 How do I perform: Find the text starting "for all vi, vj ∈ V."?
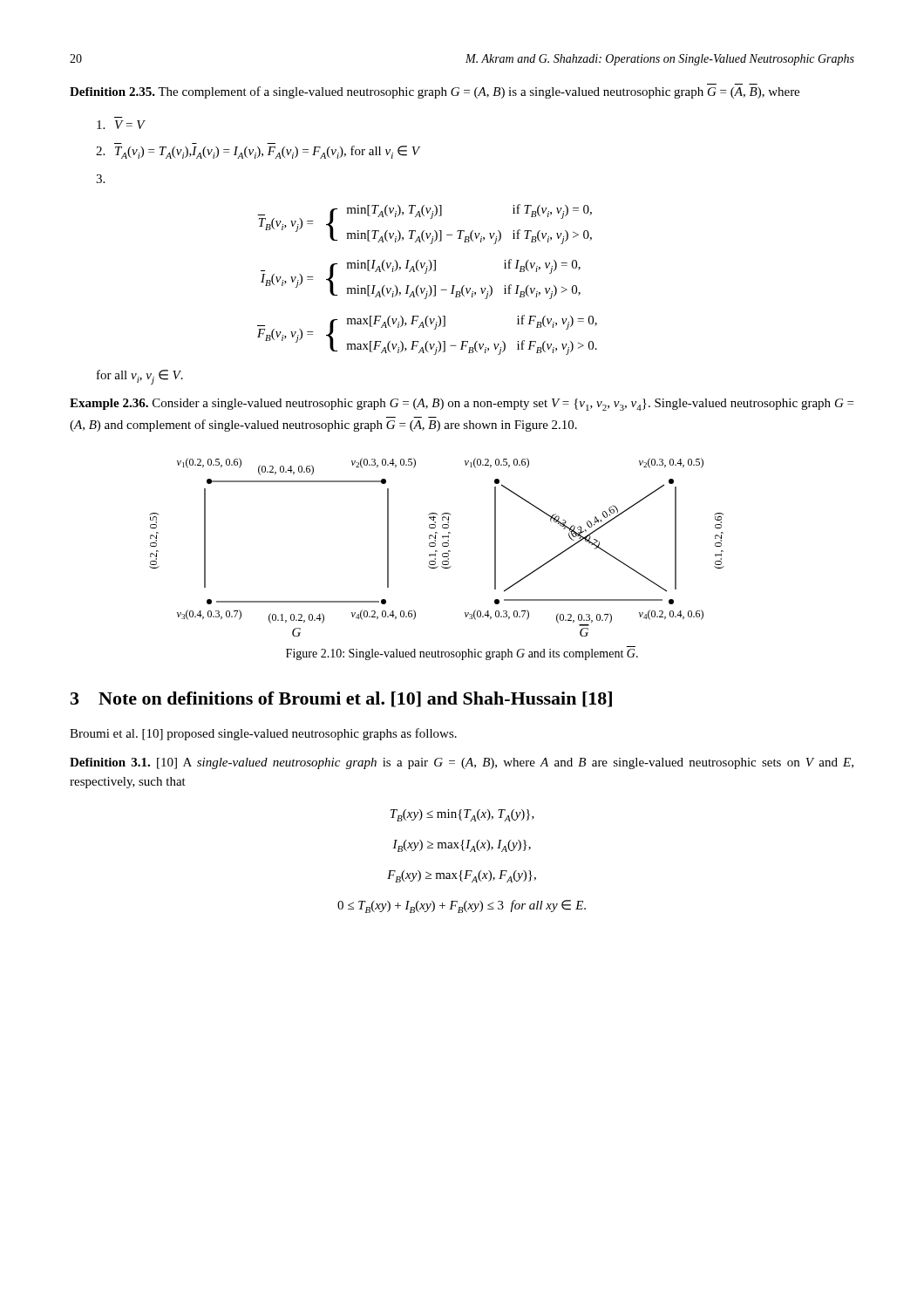click(140, 376)
